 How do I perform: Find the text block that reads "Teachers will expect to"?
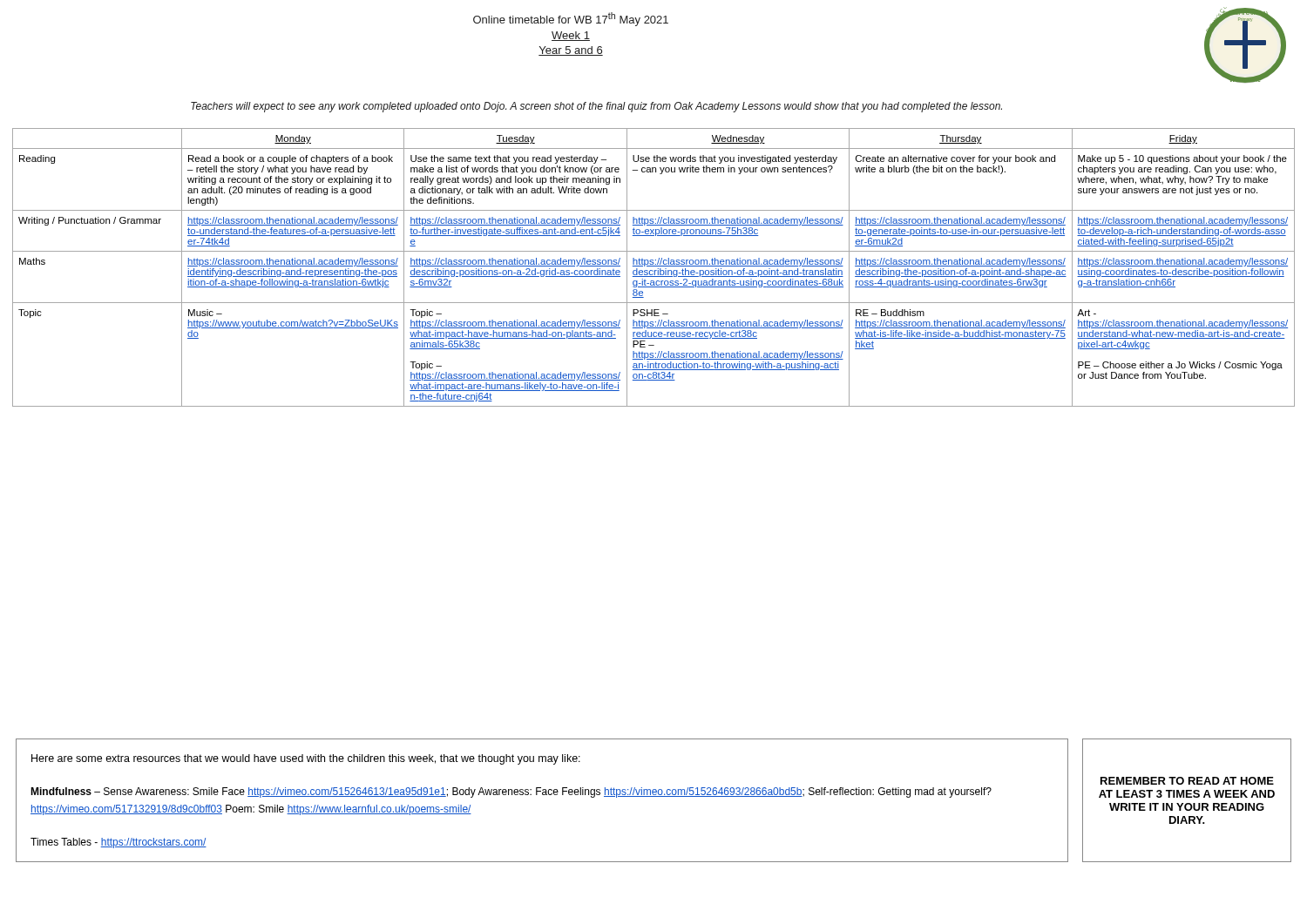point(597,106)
